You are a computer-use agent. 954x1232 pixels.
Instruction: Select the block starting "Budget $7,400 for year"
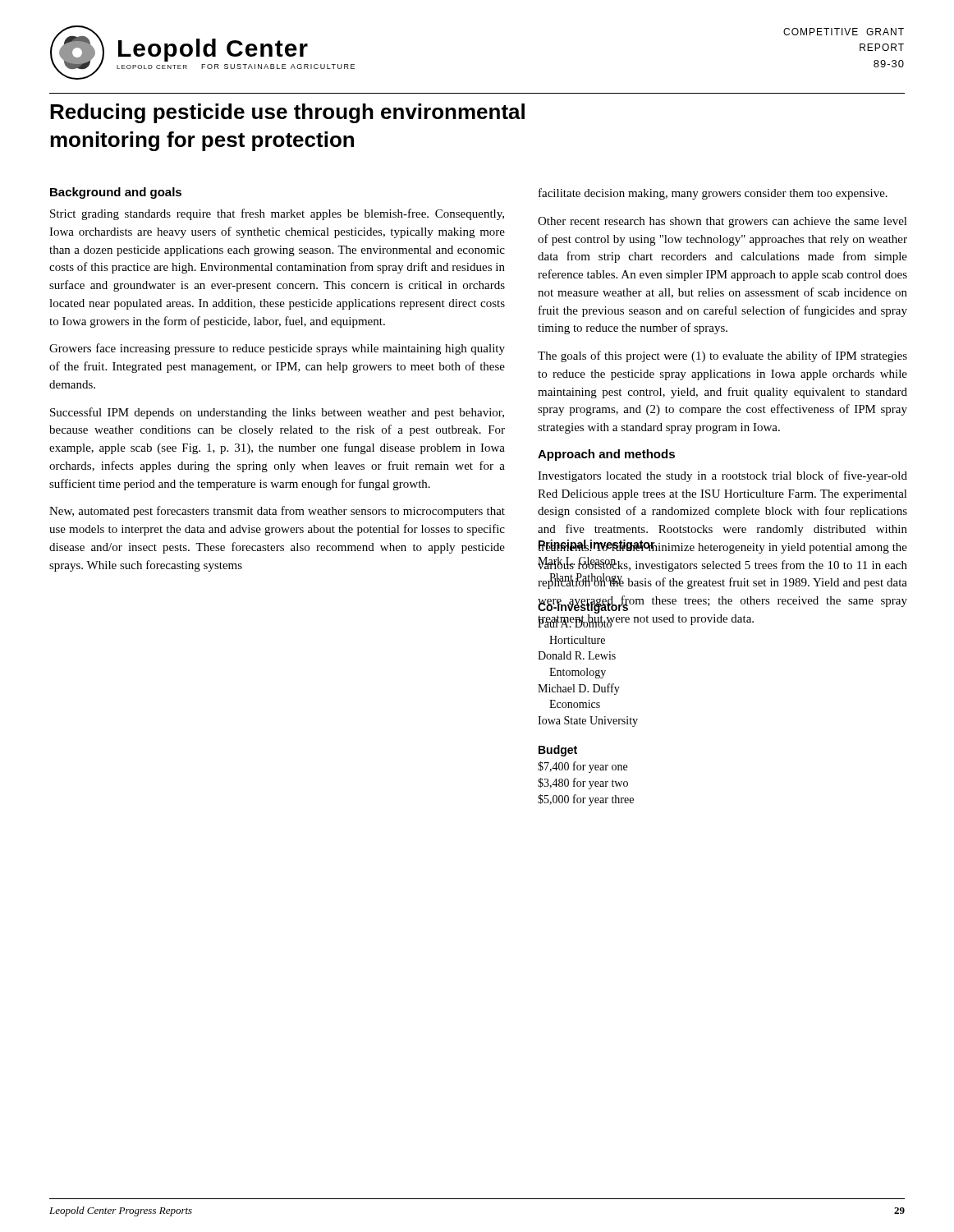[x=558, y=751]
